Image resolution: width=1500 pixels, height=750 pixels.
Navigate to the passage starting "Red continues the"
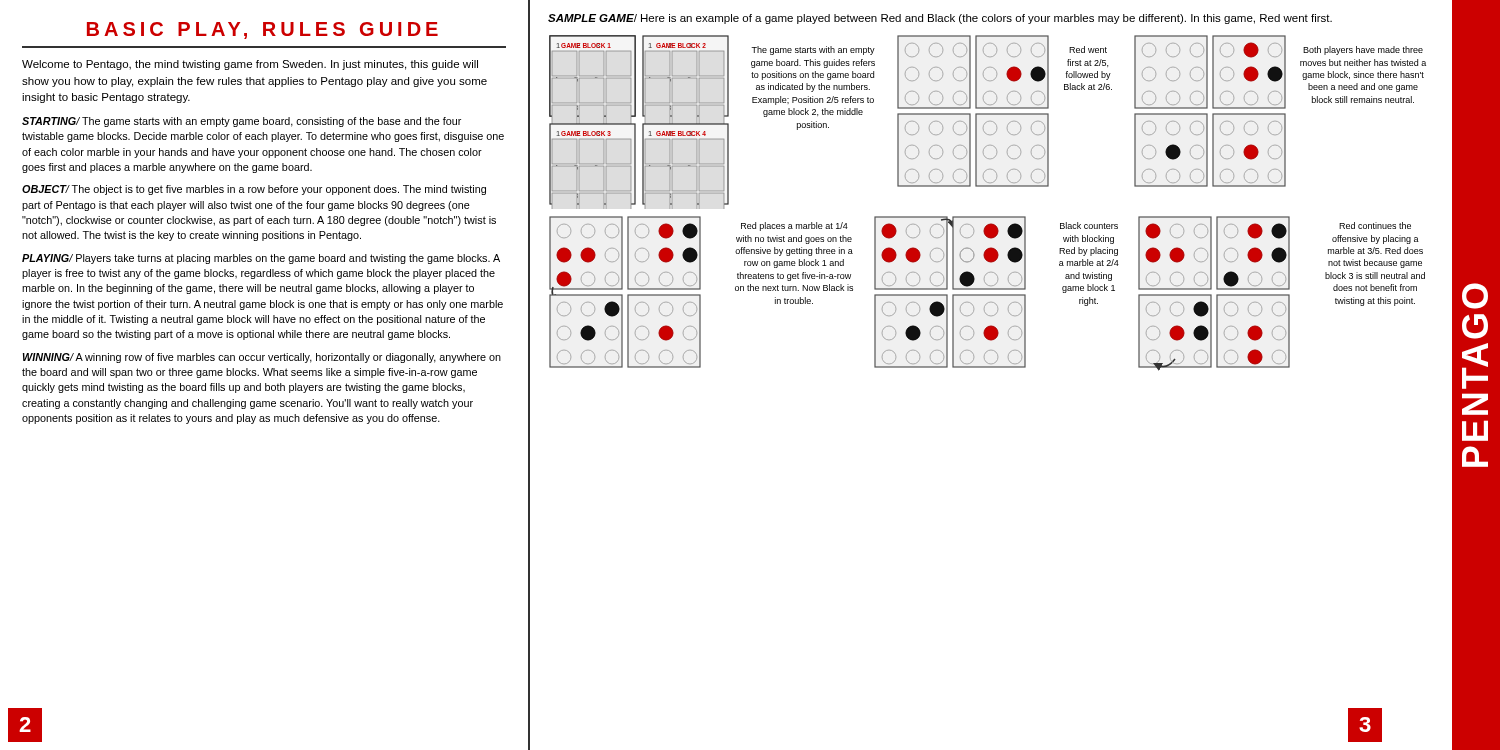pos(1375,263)
